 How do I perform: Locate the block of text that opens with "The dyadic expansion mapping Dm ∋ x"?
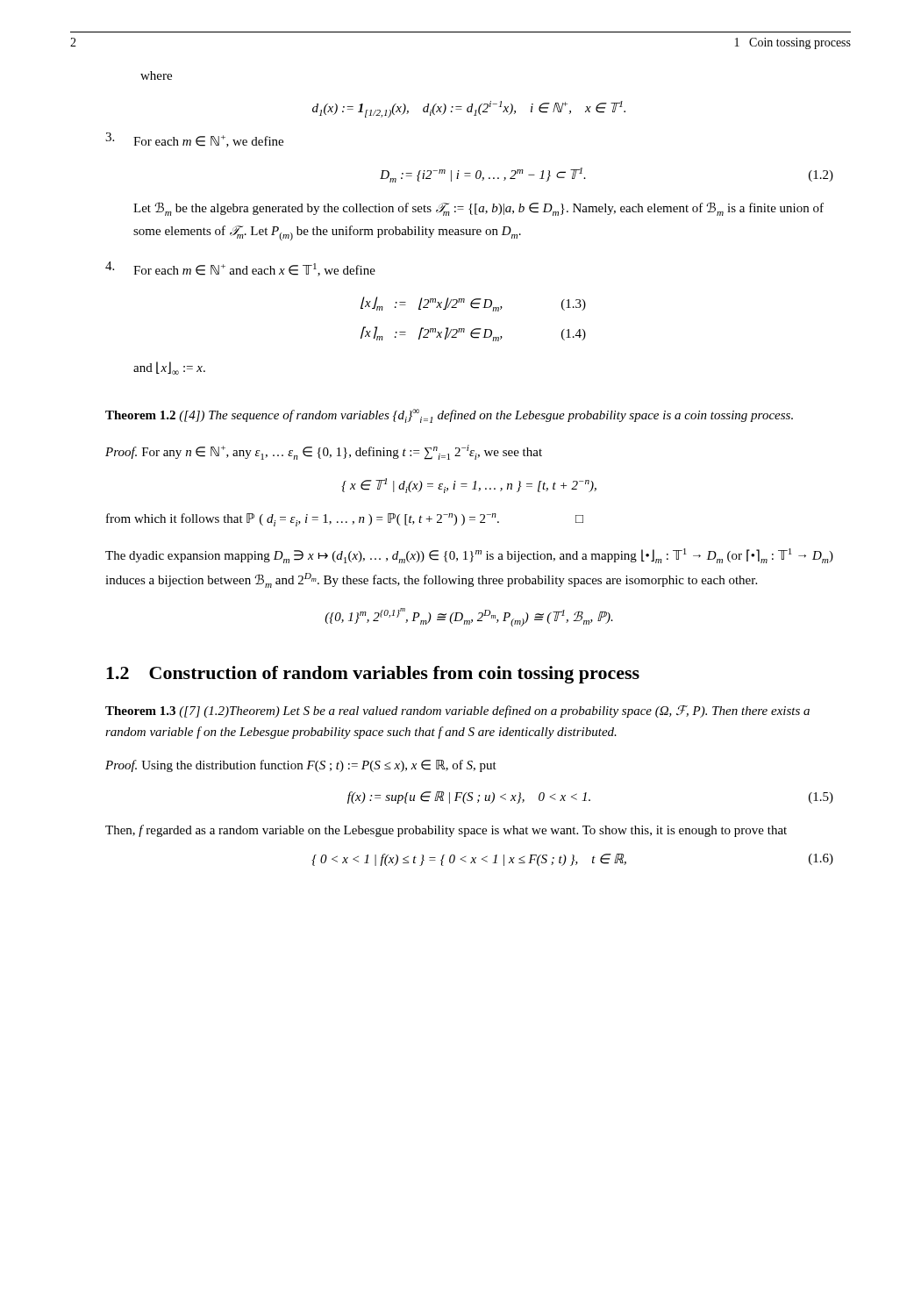(469, 568)
